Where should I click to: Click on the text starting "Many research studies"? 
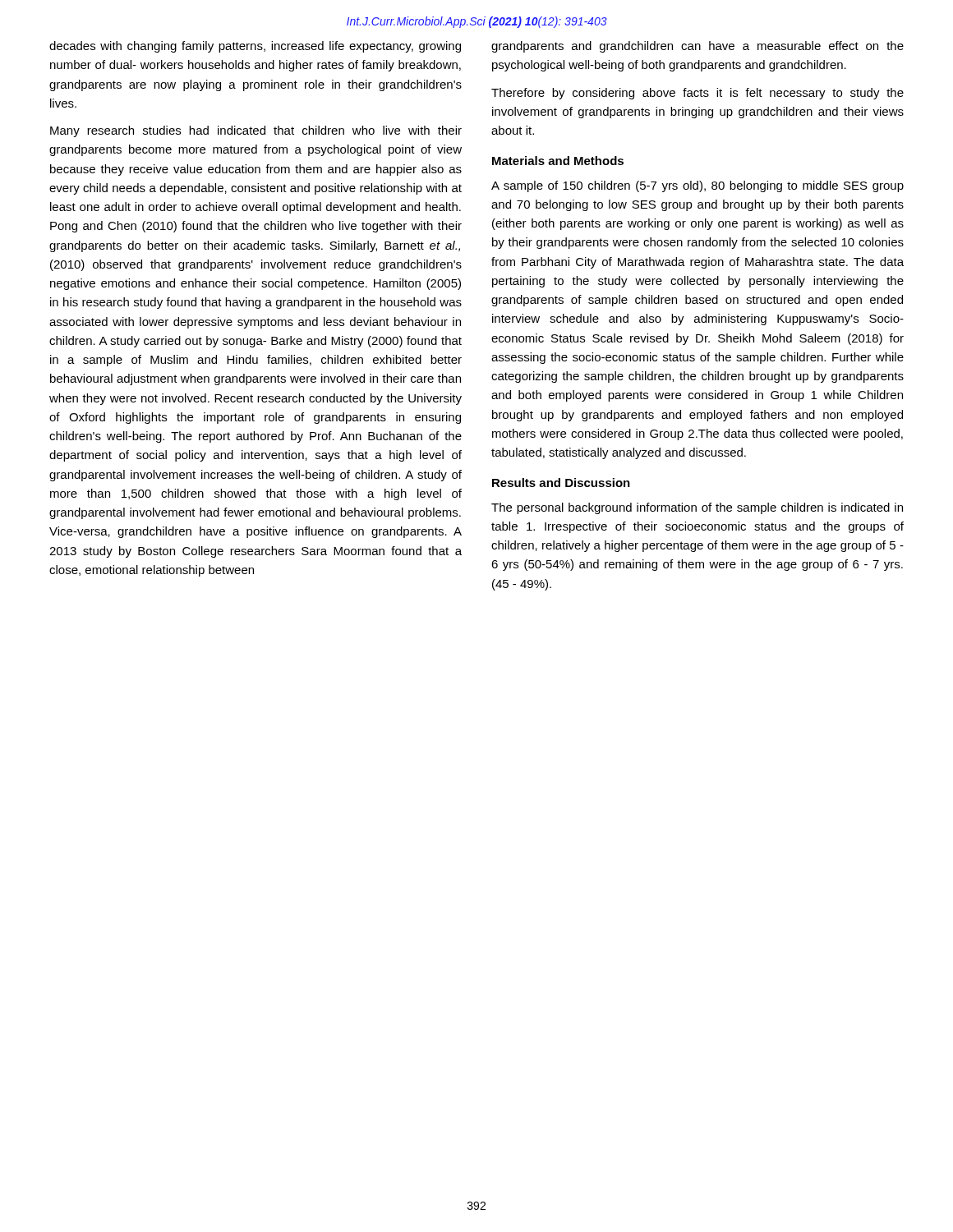tap(255, 350)
